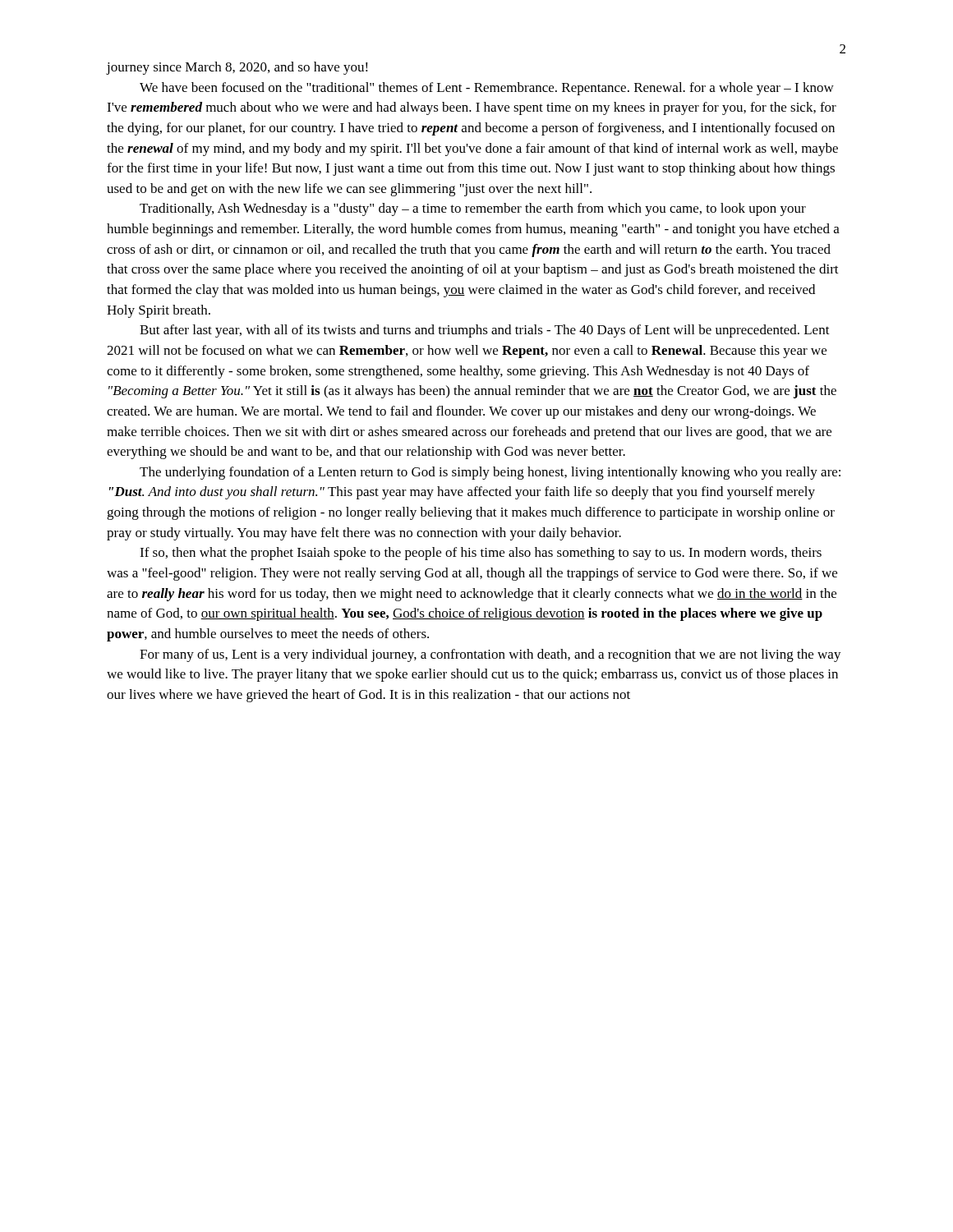Find the text block that says "journey since March"
This screenshot has height=1232, width=953.
tap(476, 381)
